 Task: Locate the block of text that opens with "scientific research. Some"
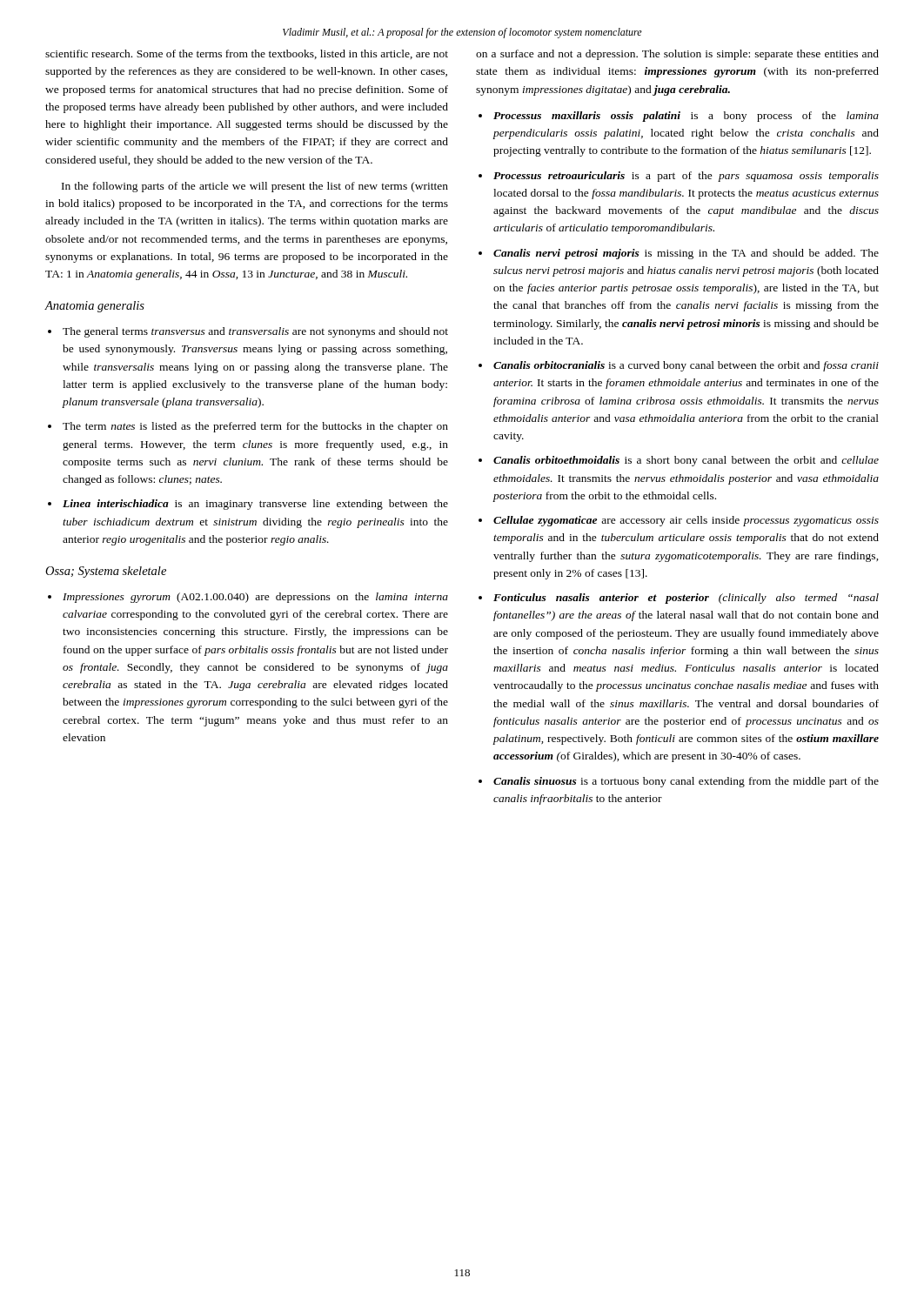click(x=247, y=107)
